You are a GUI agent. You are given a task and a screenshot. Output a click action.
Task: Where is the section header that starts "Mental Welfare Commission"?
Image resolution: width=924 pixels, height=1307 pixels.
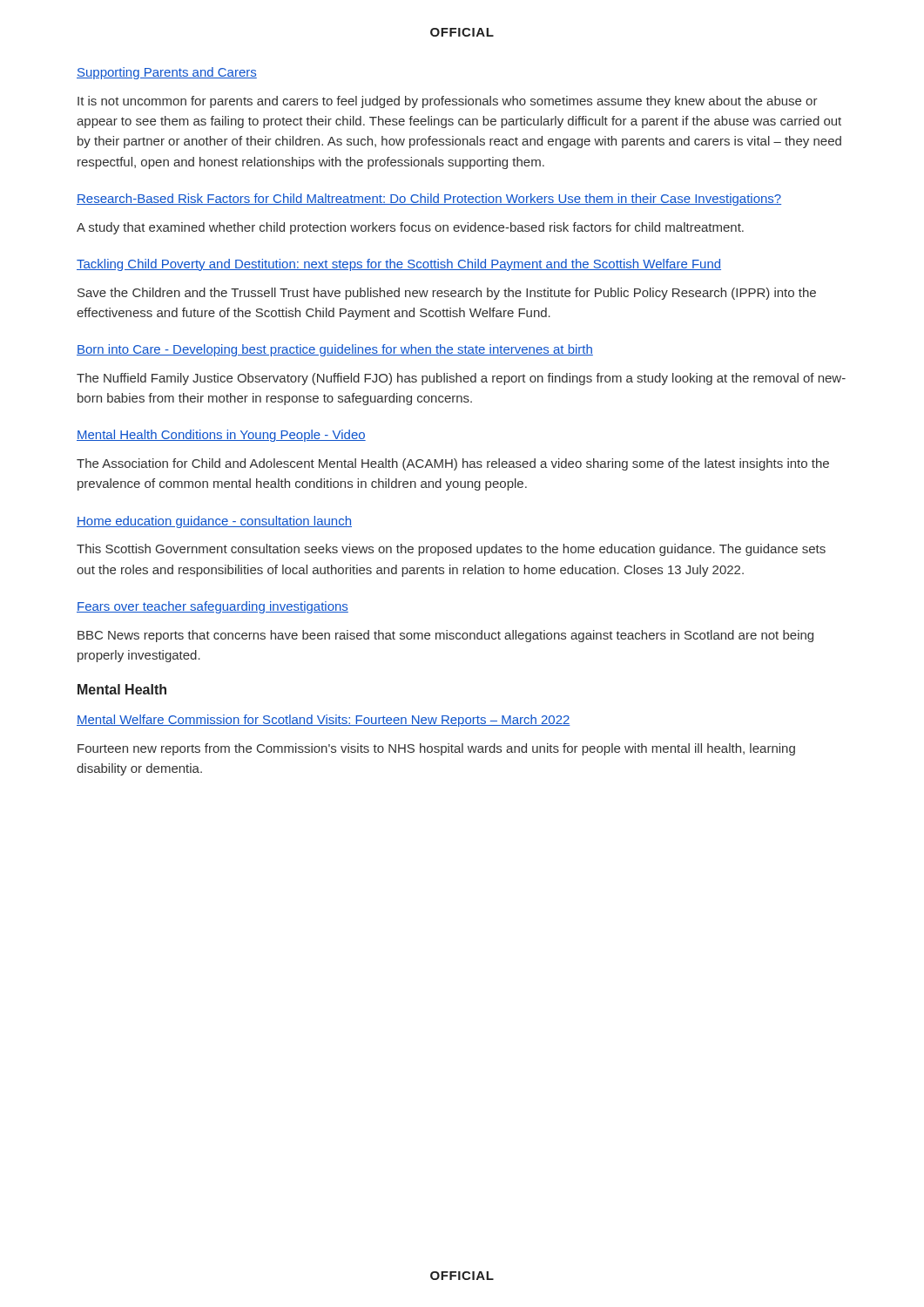(x=462, y=720)
